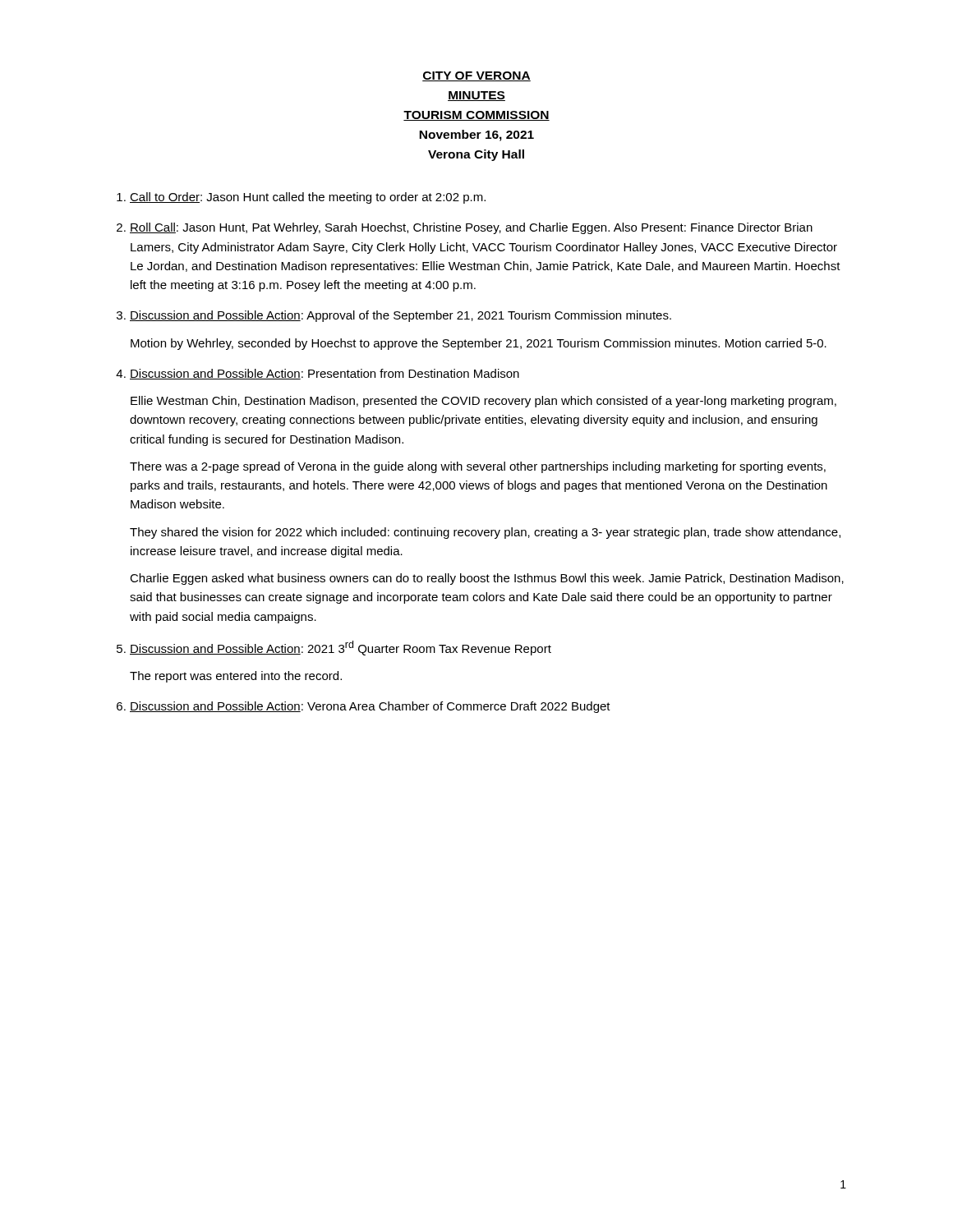Viewport: 953px width, 1232px height.
Task: Click on the list item that reads "Discussion and Possible Action: 2021"
Action: (x=488, y=662)
